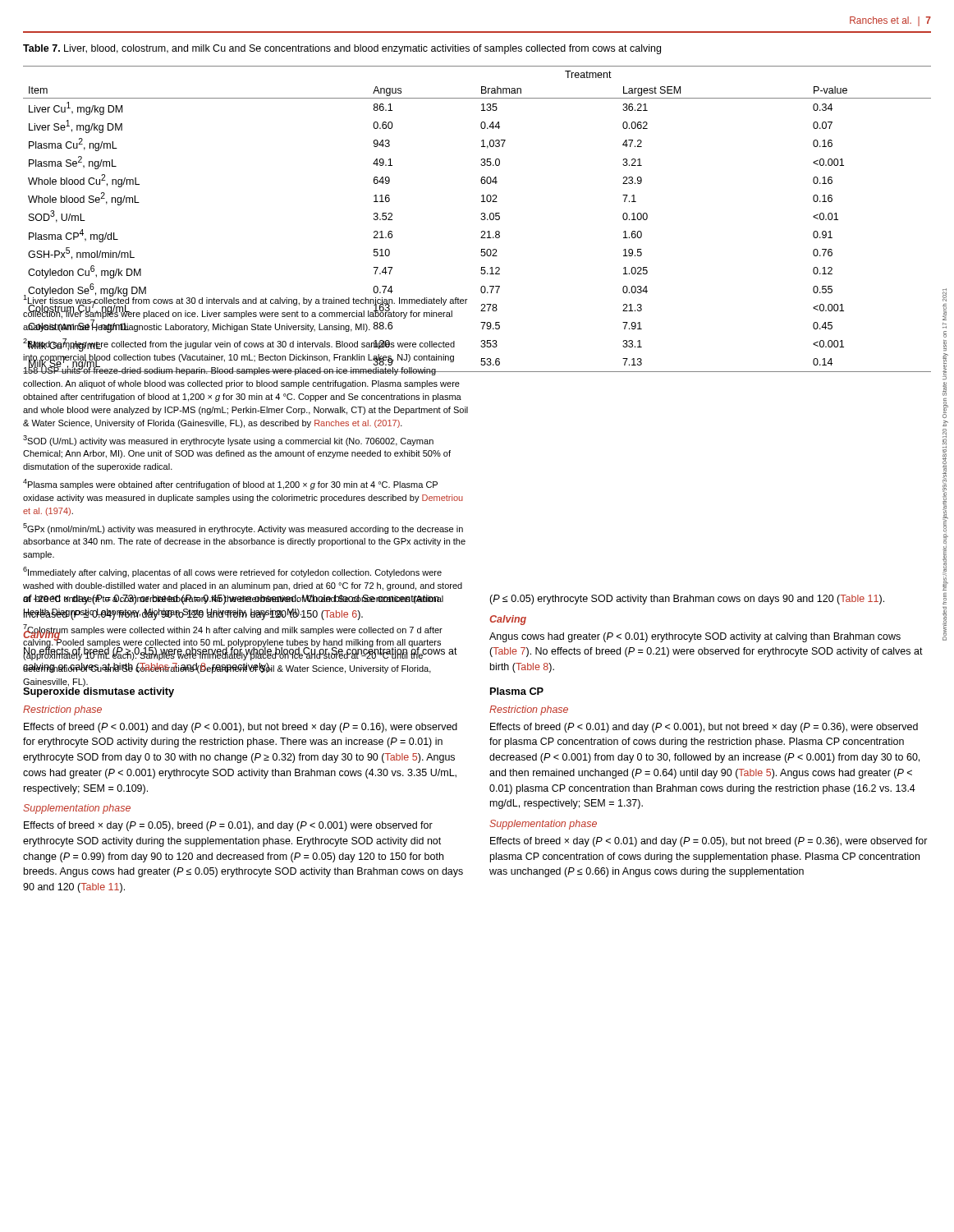
Task: Click the passage that begins "No effects of breed"
Action: (x=247, y=659)
